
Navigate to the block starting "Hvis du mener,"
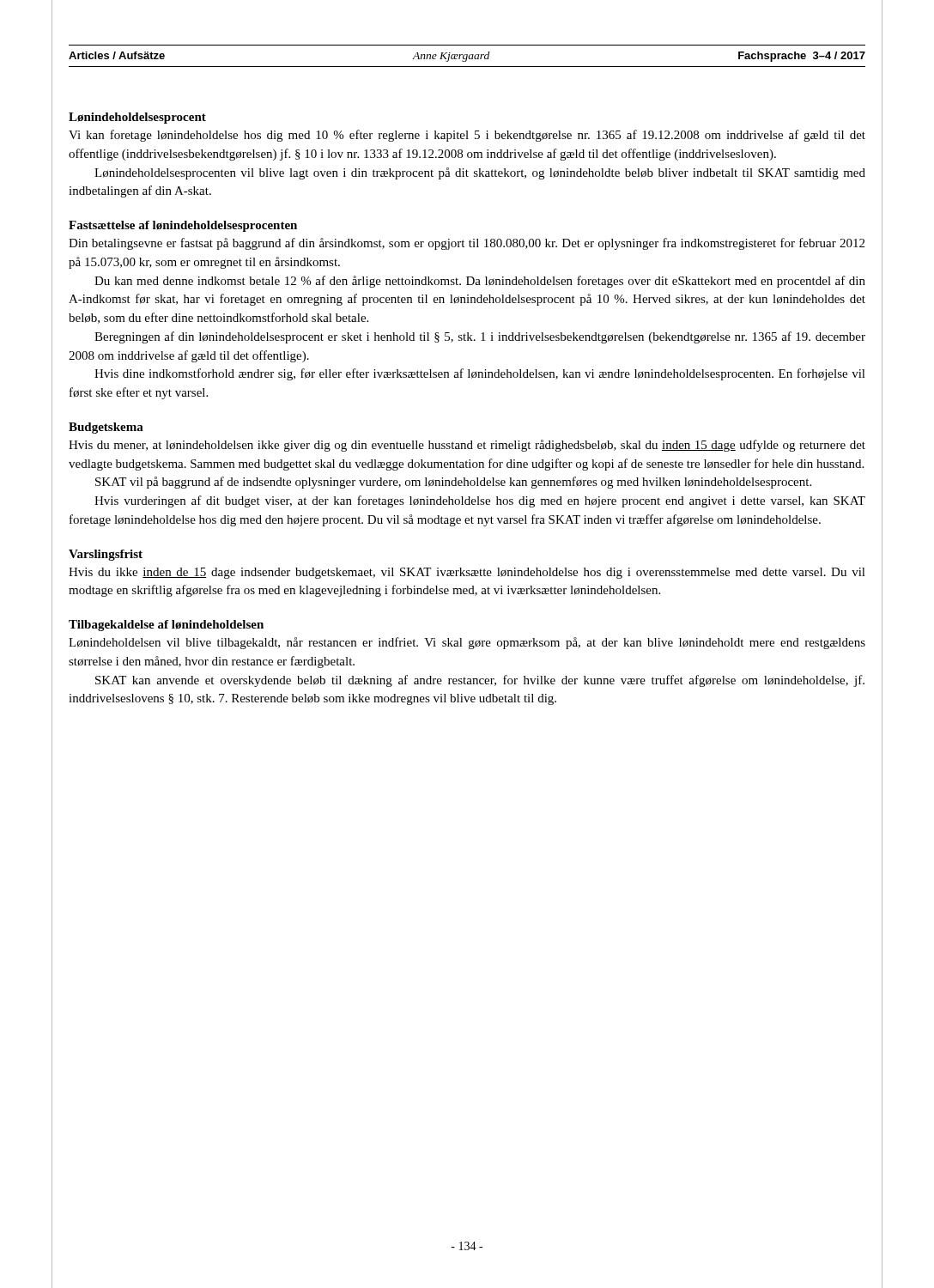tap(467, 483)
